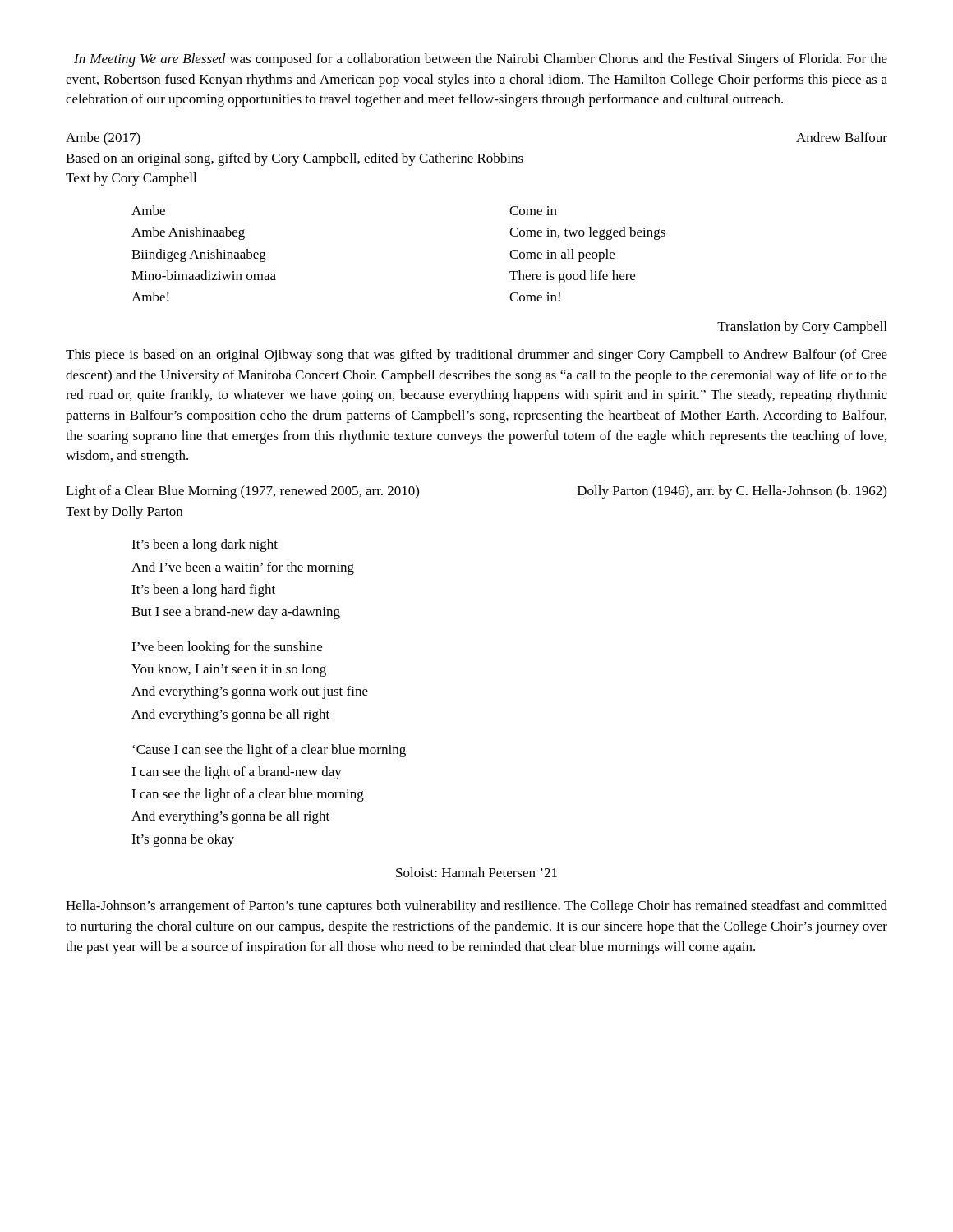Point to the passage starting "‘Cause I can see the light of"
This screenshot has height=1232, width=953.
269,751
